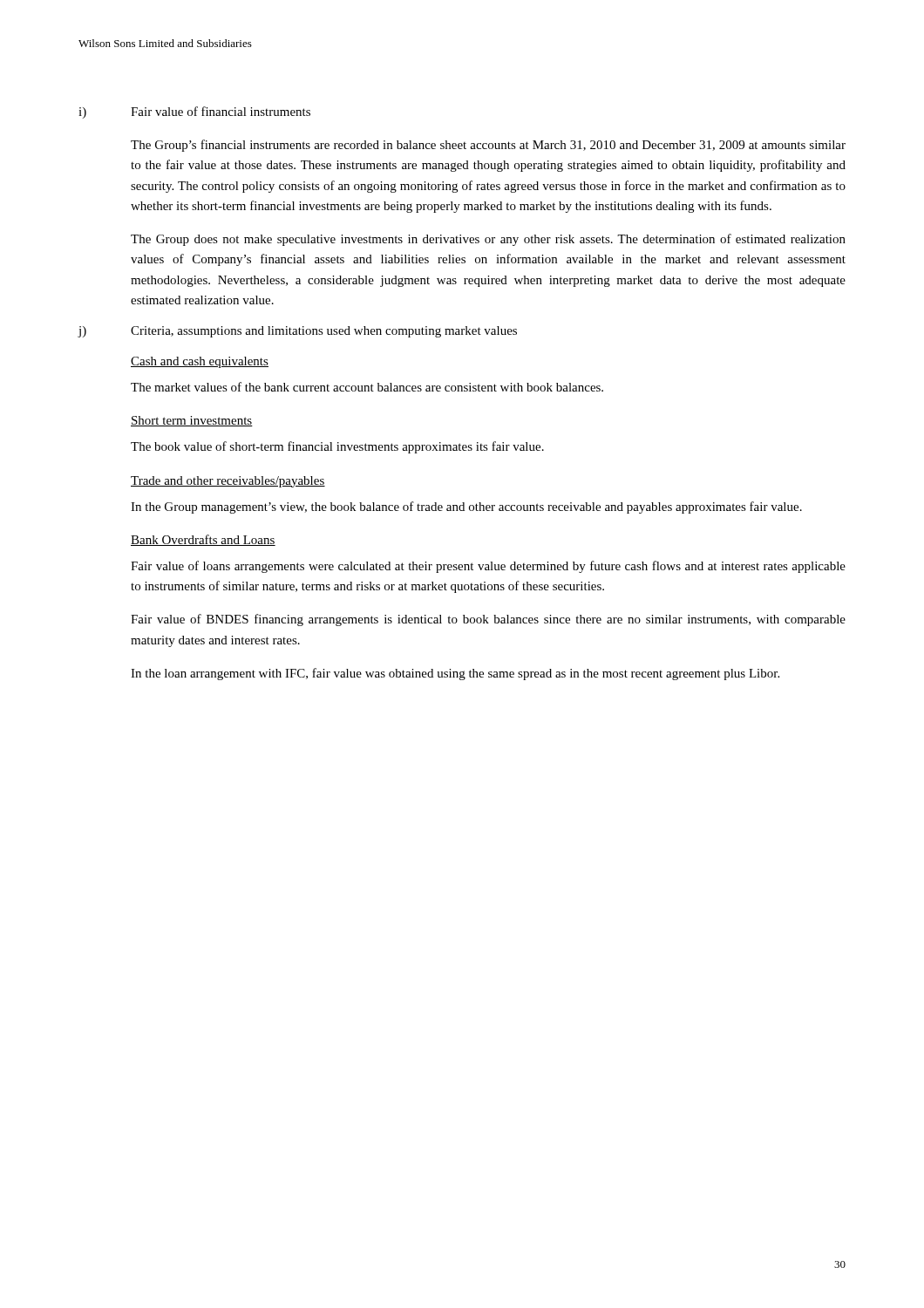Screen dimensions: 1308x924
Task: Navigate to the block starting "Short term investments"
Action: (191, 421)
